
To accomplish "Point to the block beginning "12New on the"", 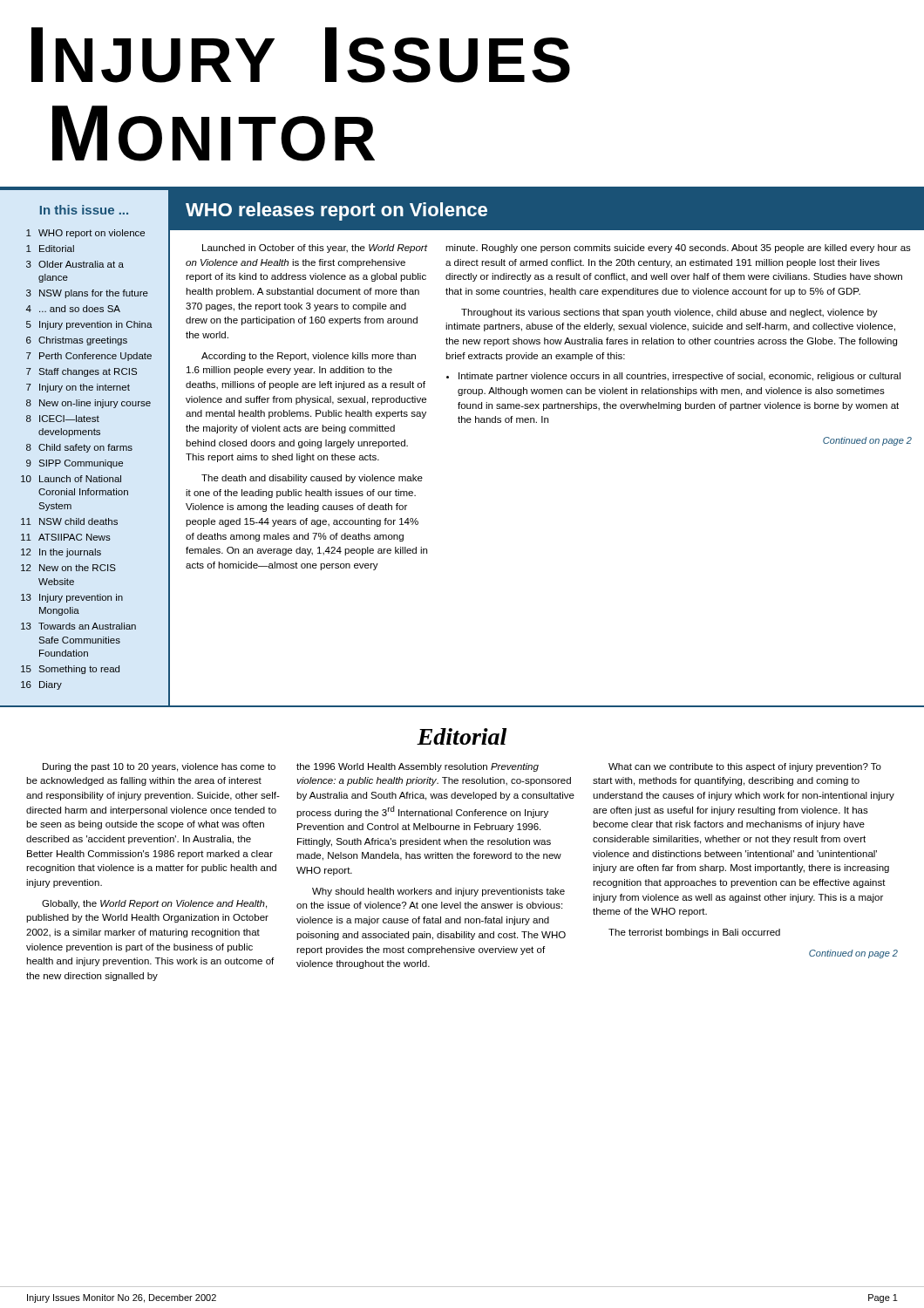I will coord(84,575).
